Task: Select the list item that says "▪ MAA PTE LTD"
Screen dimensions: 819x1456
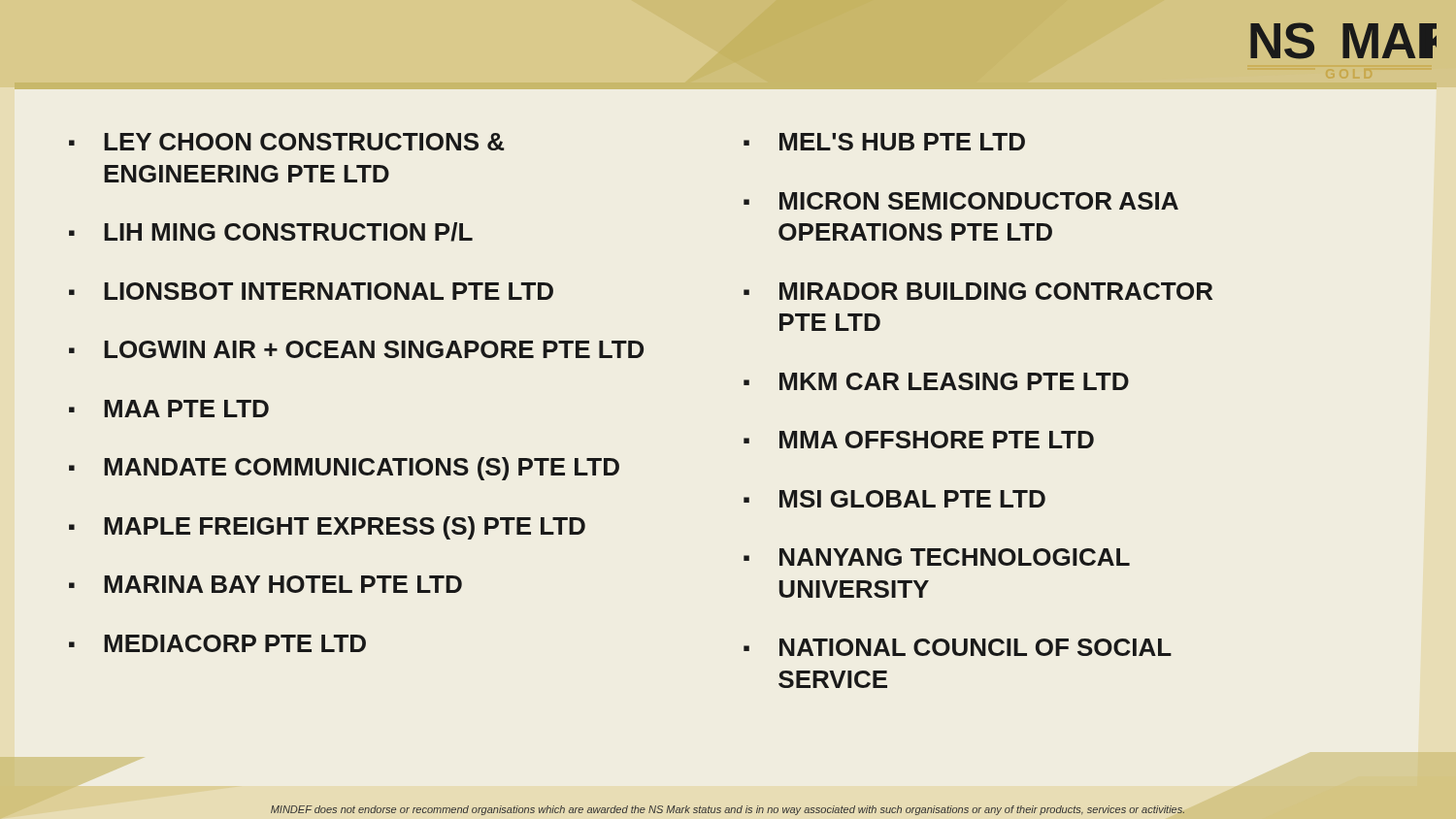Action: tap(169, 409)
